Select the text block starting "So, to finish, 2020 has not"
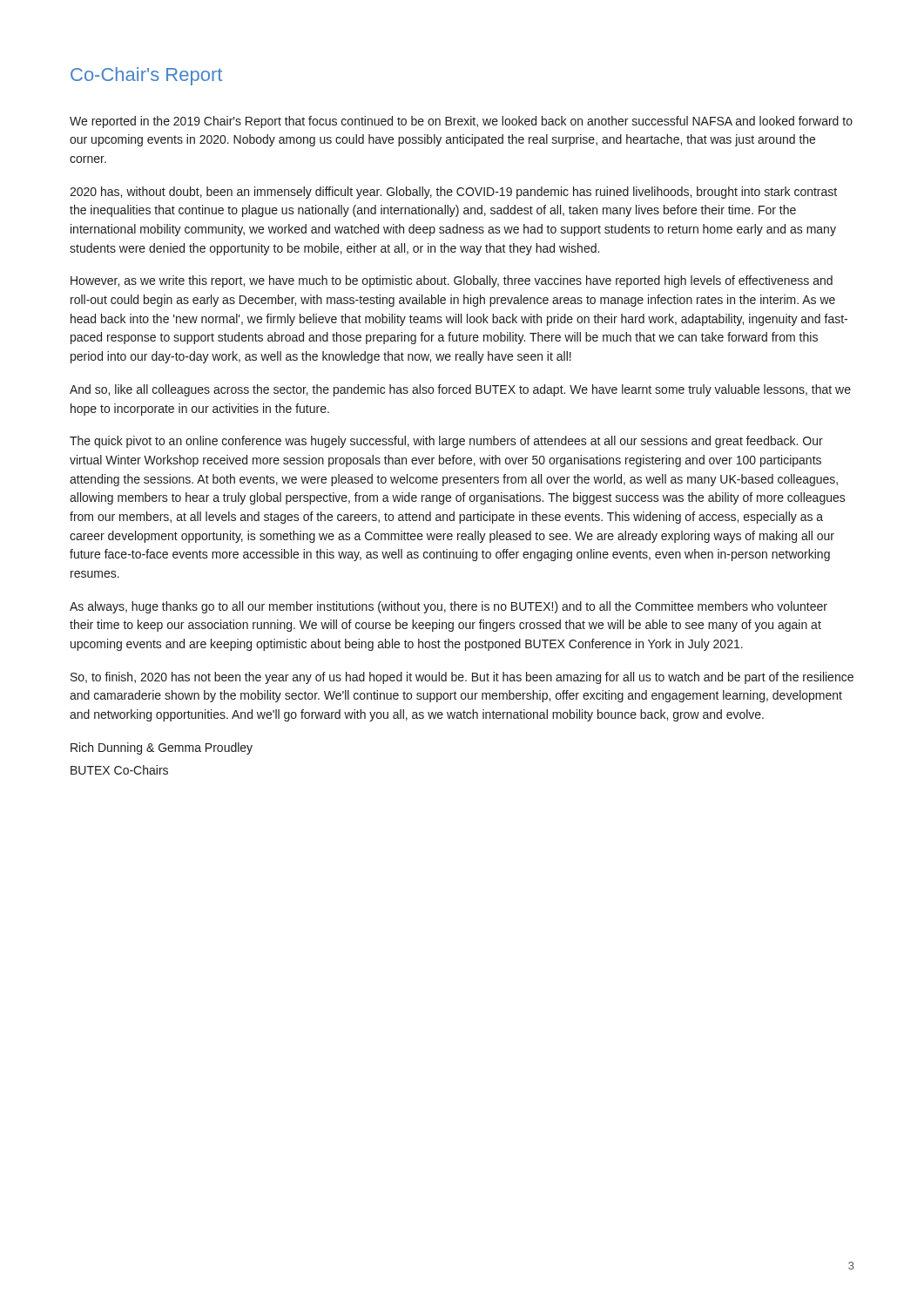Screen dimensions: 1307x924 (x=462, y=697)
